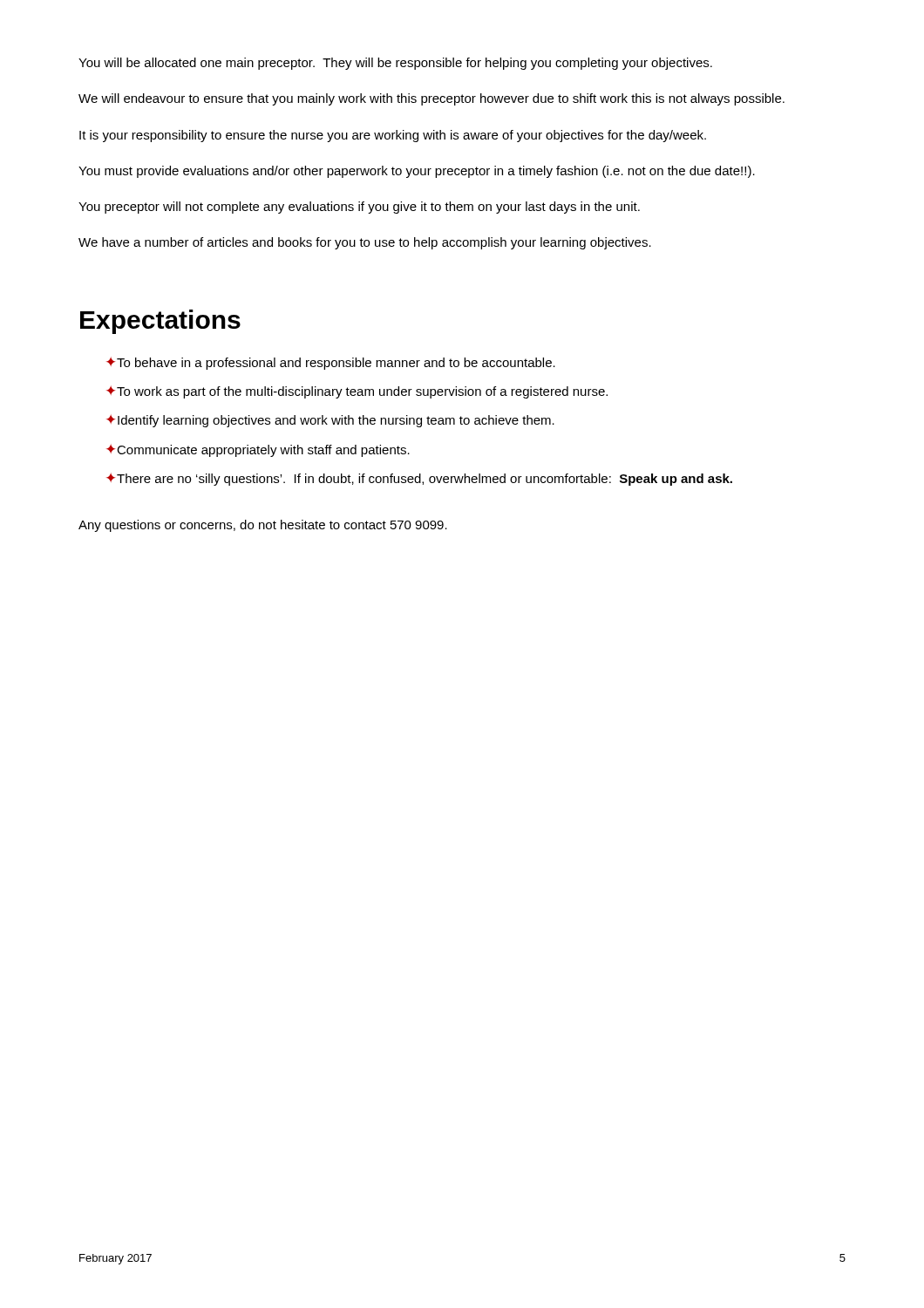Point to the block starting "✦ Identify learning objectives and work with"
This screenshot has height=1308, width=924.
click(x=462, y=421)
